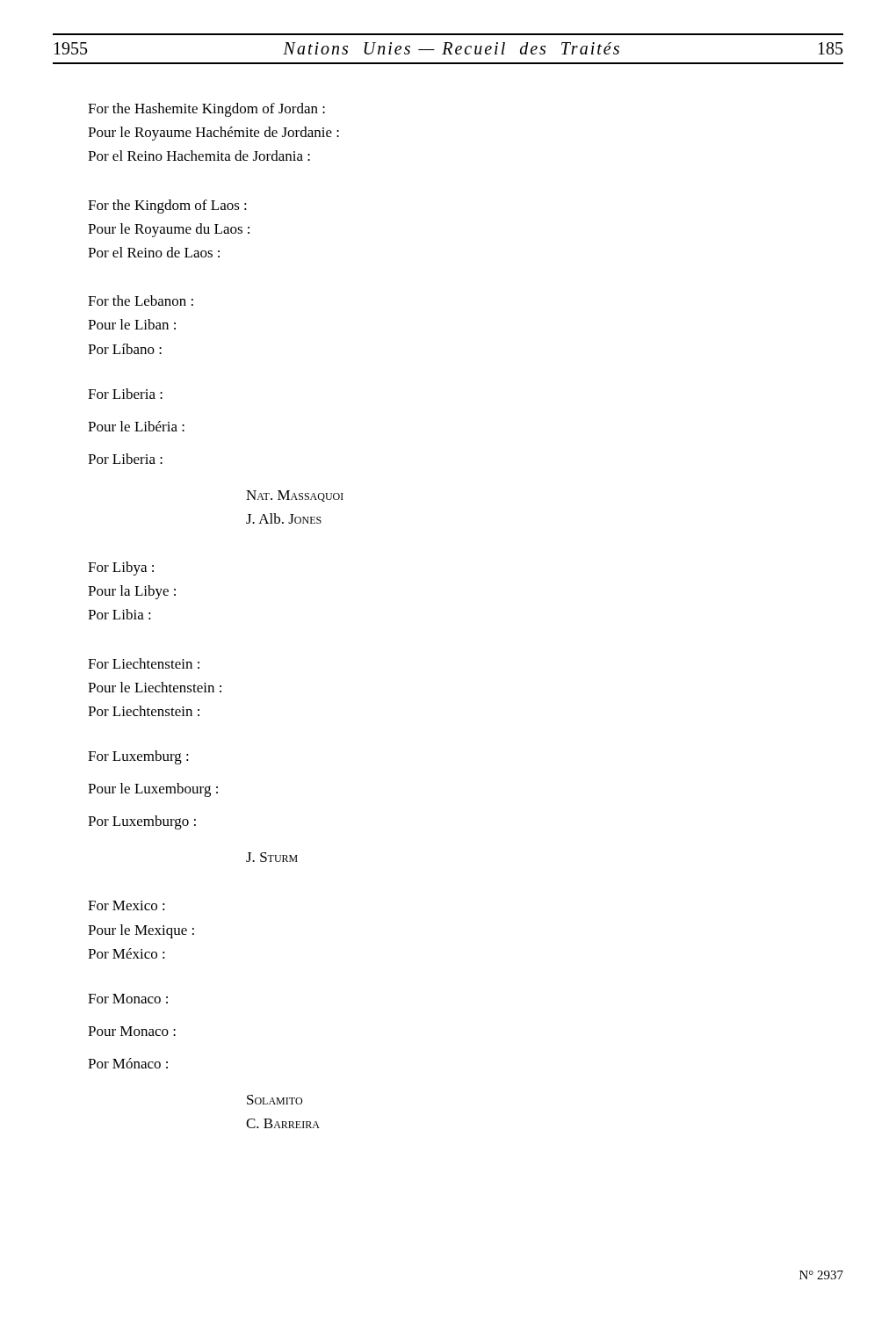This screenshot has height=1318, width=896.
Task: Locate the block of text that opens with "For Libya : Pour la"
Action: tap(121, 568)
